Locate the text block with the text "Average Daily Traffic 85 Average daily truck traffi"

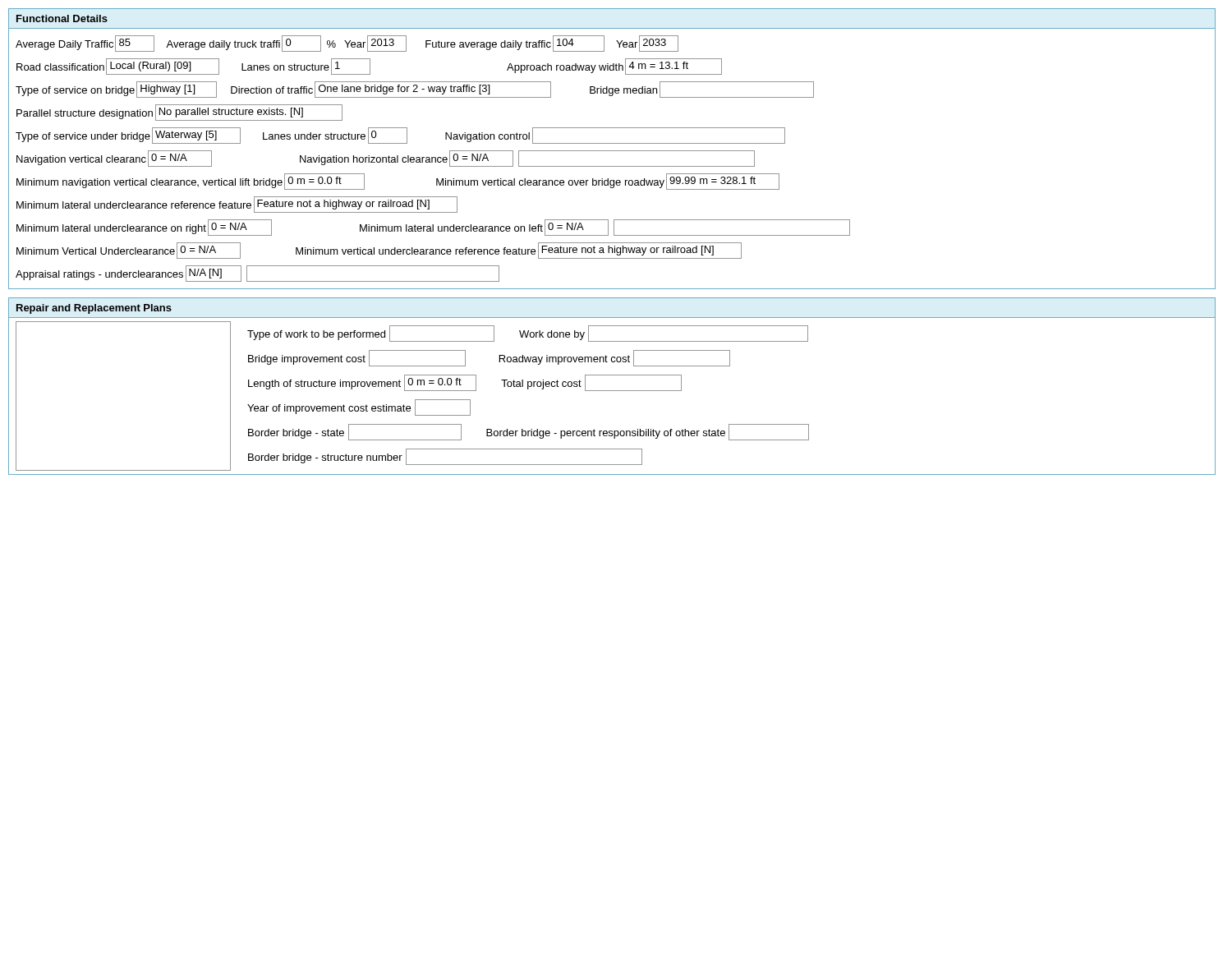[347, 44]
